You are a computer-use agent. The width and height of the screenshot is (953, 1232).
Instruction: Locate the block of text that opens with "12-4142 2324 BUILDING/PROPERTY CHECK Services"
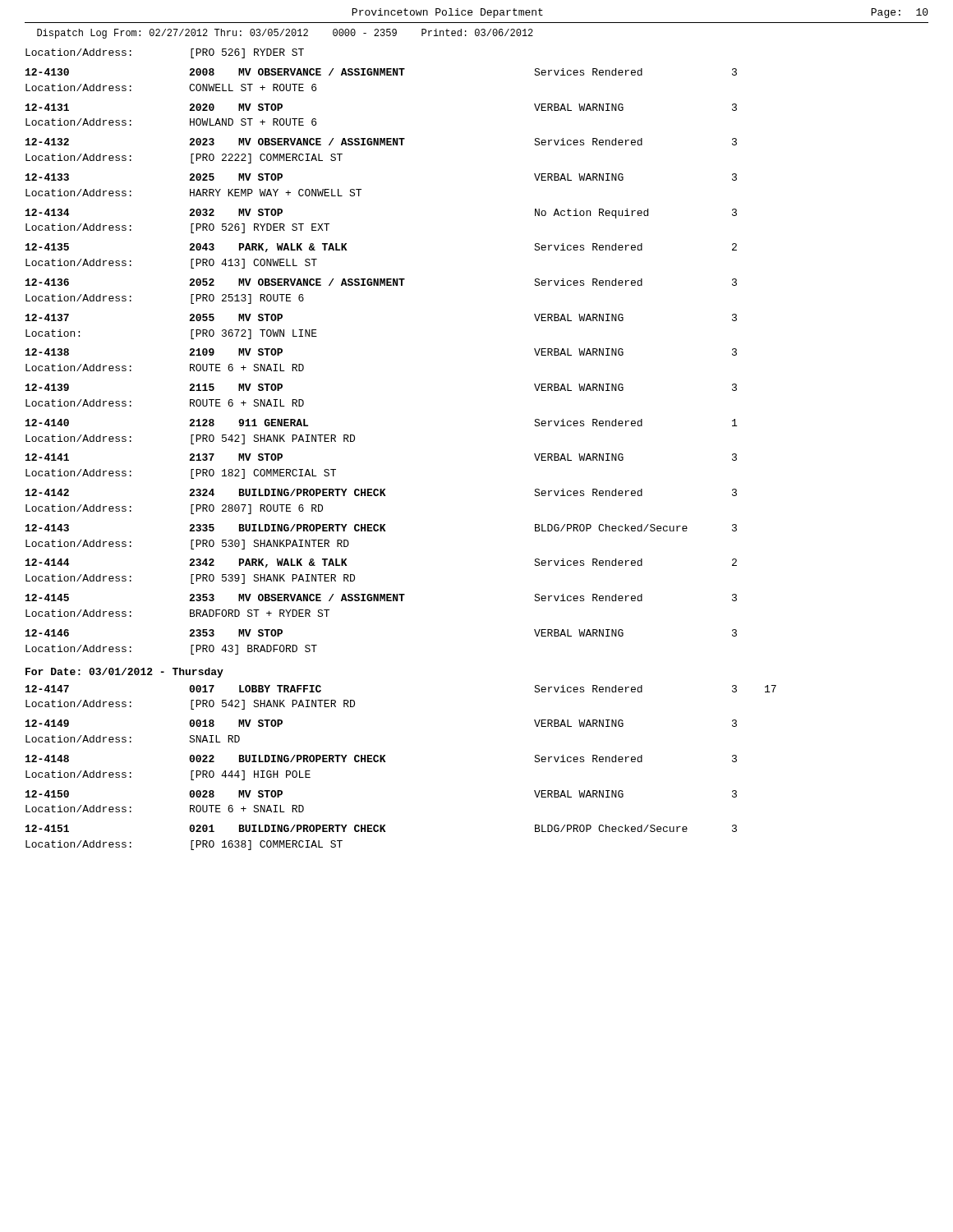point(381,492)
